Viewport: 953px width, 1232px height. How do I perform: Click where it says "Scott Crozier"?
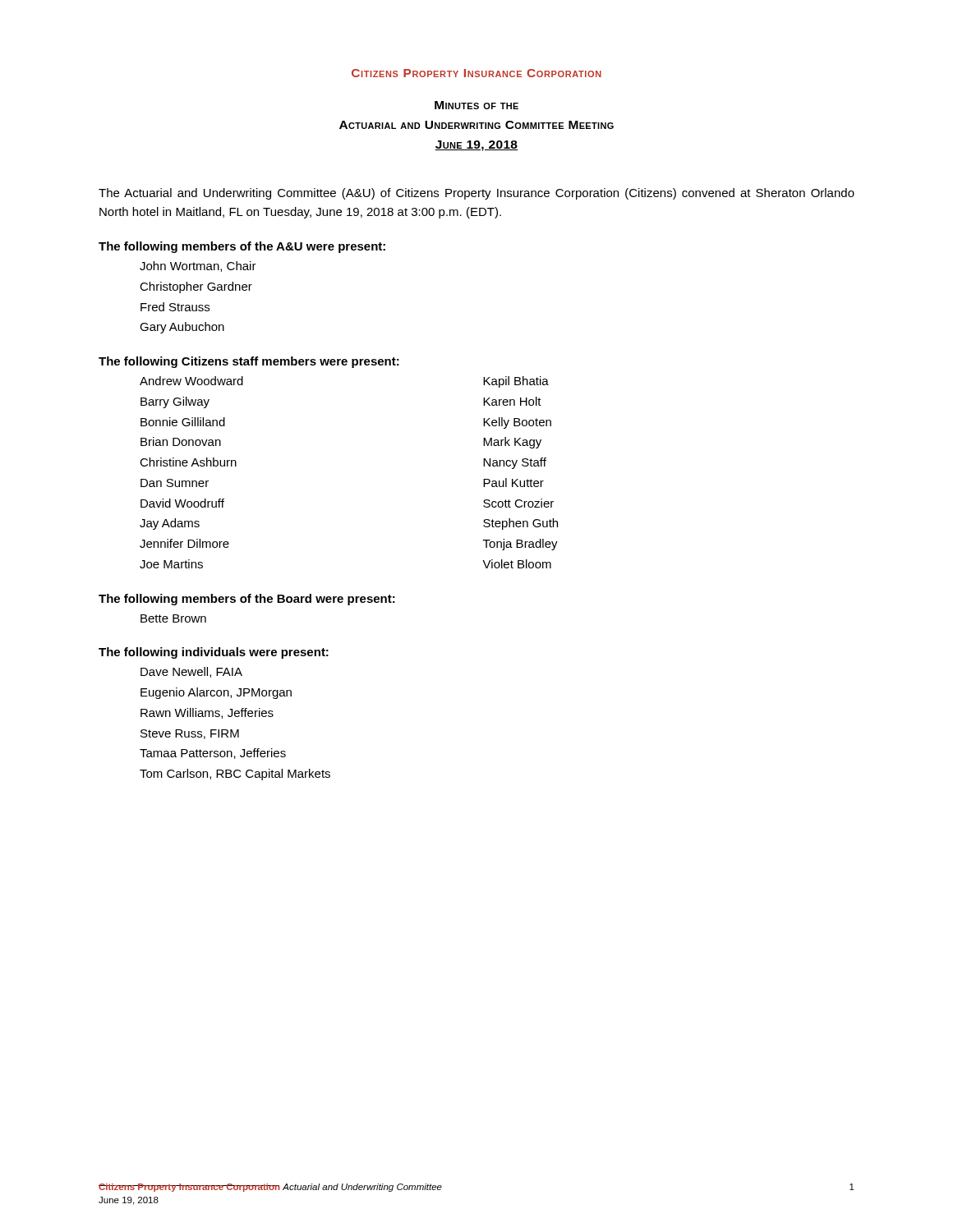pyautogui.click(x=518, y=503)
